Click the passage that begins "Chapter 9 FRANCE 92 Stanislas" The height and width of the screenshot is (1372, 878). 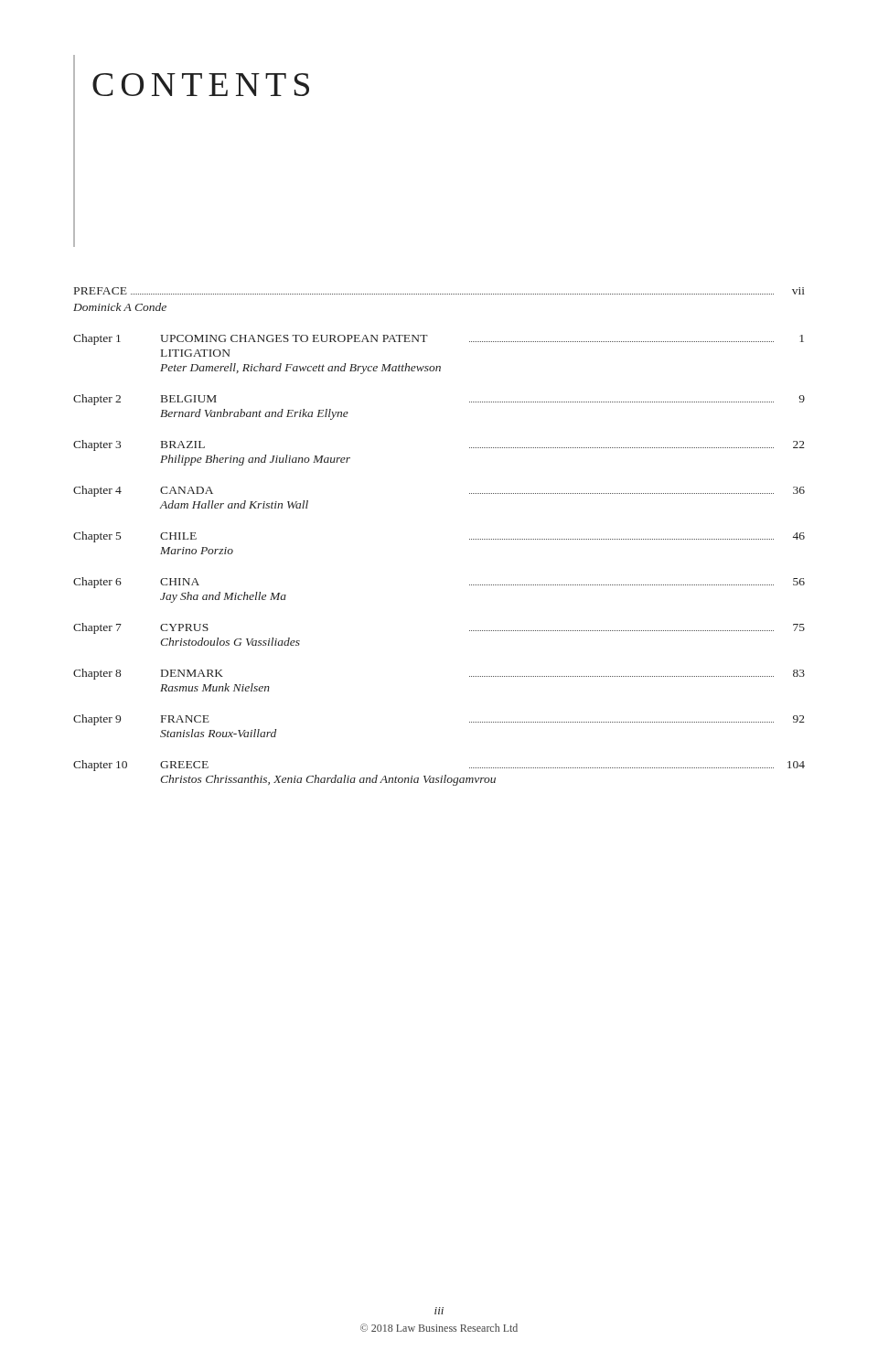[x=95, y=719]
